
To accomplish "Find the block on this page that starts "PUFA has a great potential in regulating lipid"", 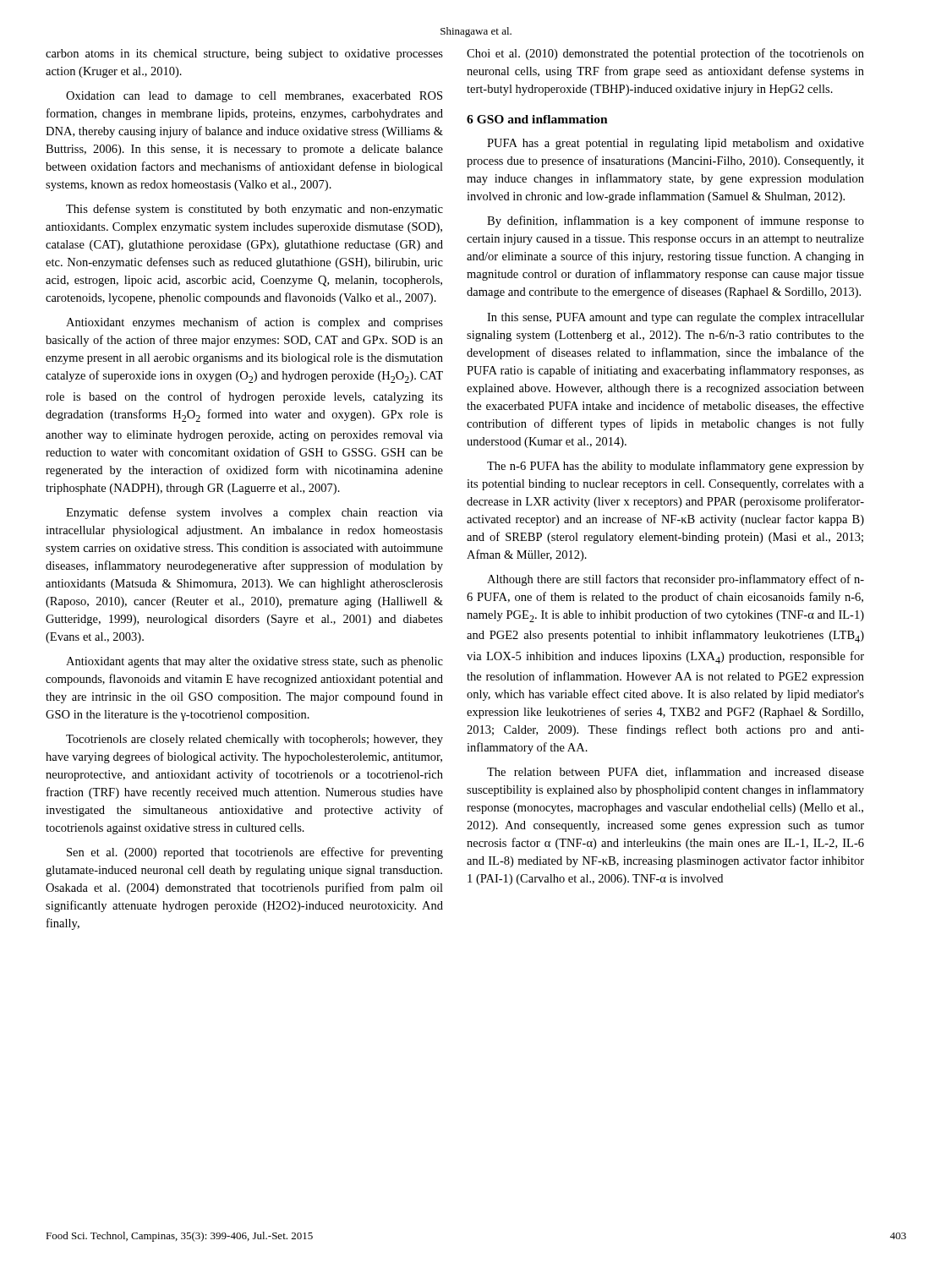I will (665, 170).
